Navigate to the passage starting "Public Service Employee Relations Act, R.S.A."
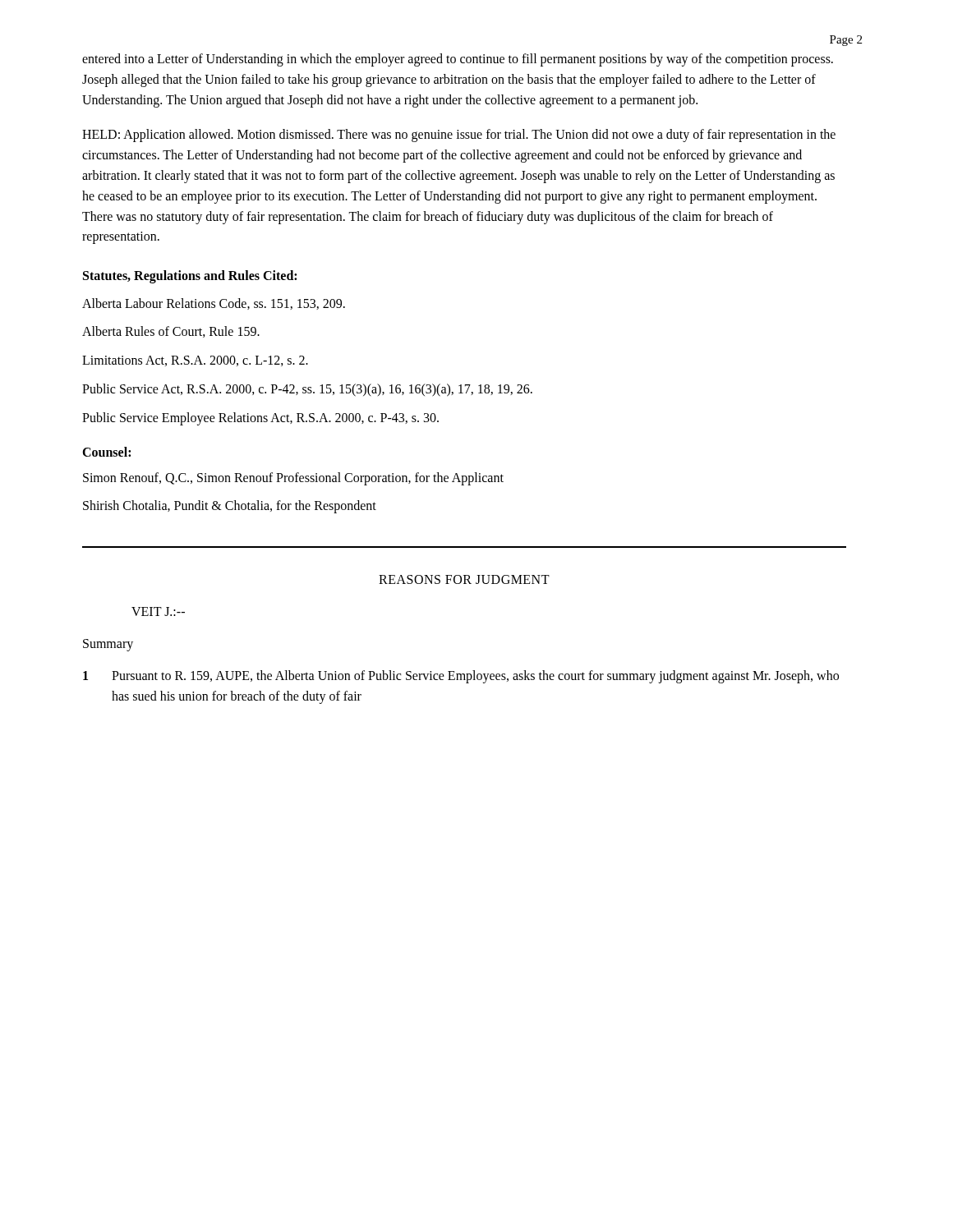 click(261, 417)
